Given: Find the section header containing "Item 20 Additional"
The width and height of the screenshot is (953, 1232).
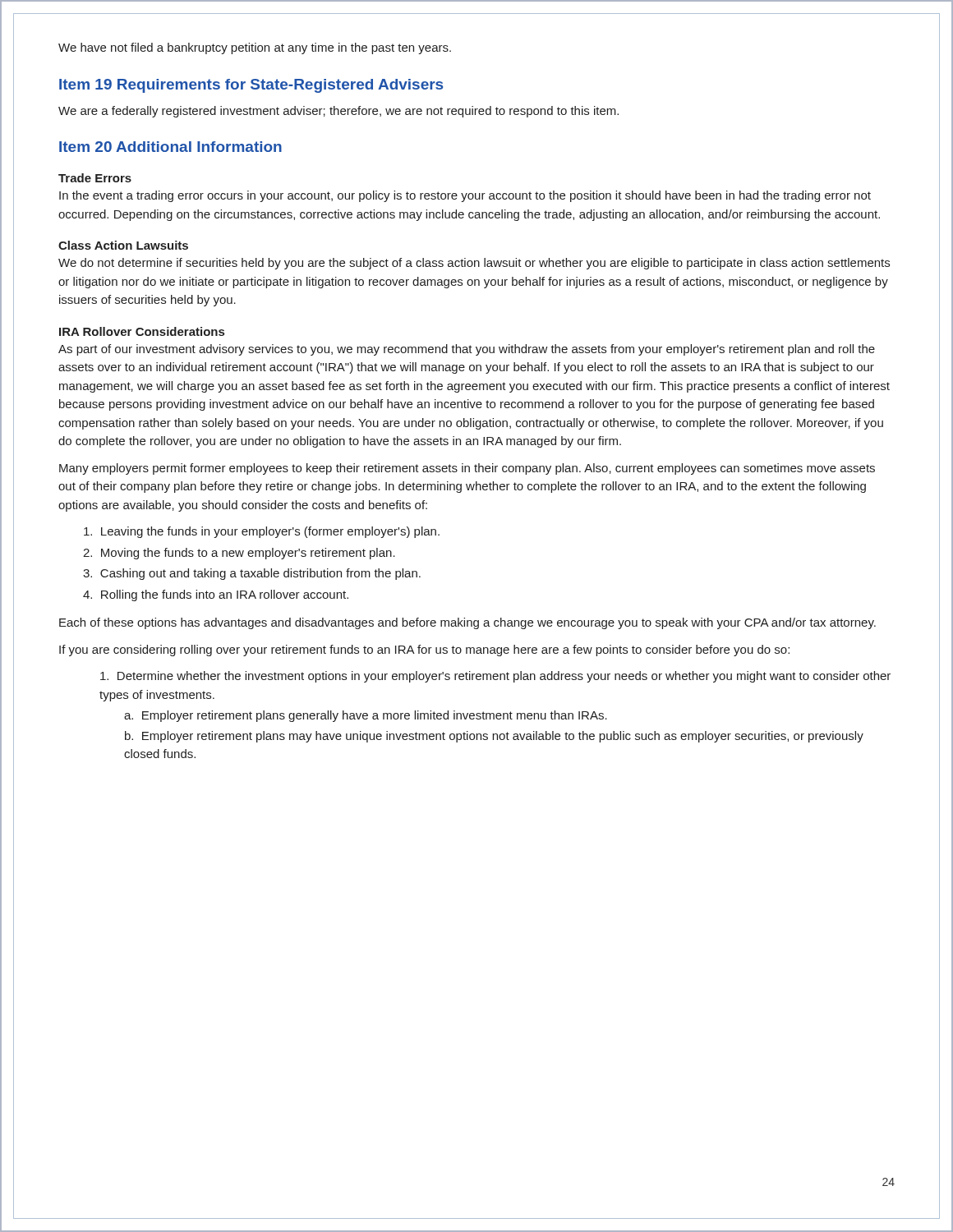Looking at the screenshot, I should [x=170, y=147].
